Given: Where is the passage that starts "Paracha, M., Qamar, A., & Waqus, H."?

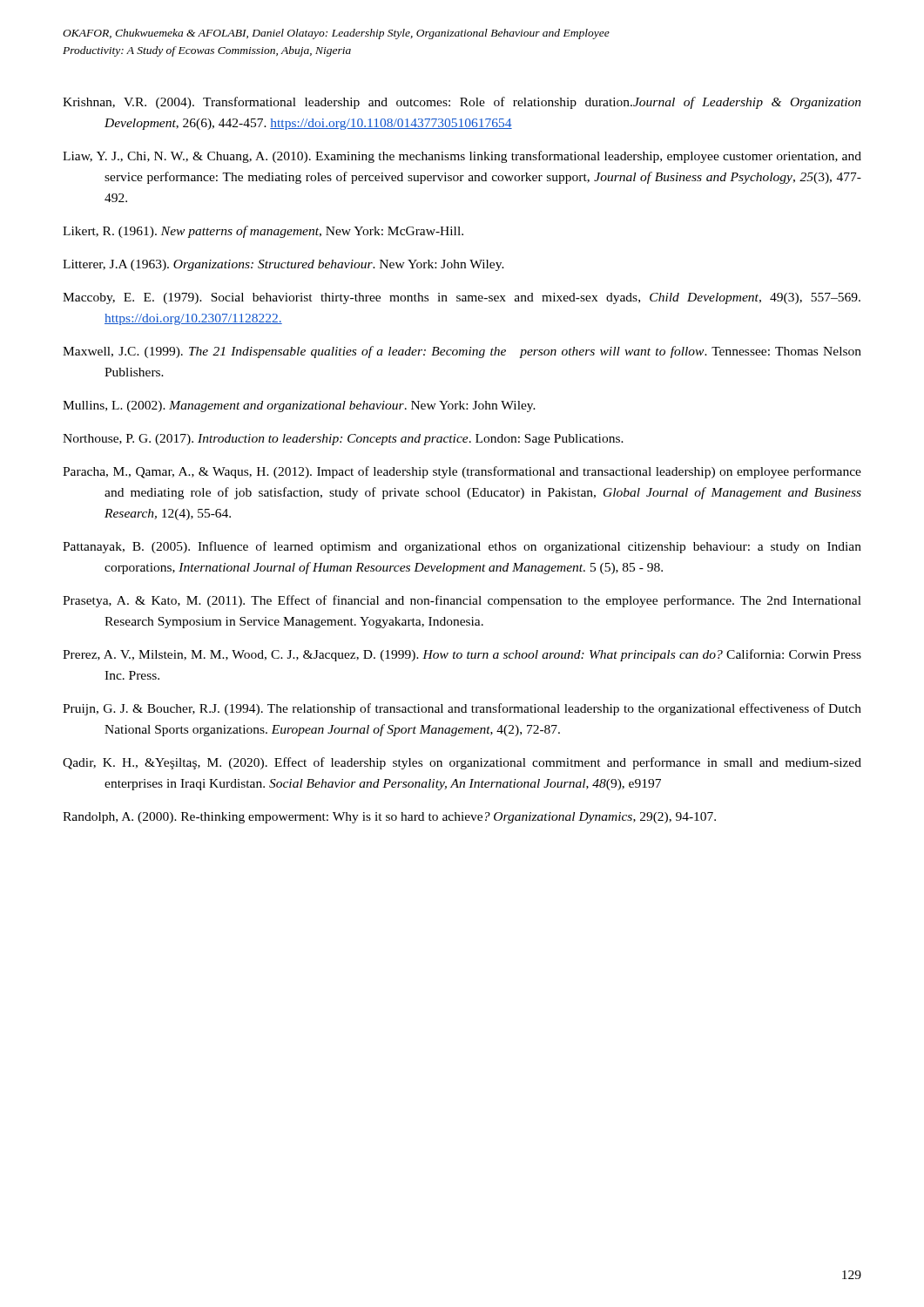Looking at the screenshot, I should [462, 492].
